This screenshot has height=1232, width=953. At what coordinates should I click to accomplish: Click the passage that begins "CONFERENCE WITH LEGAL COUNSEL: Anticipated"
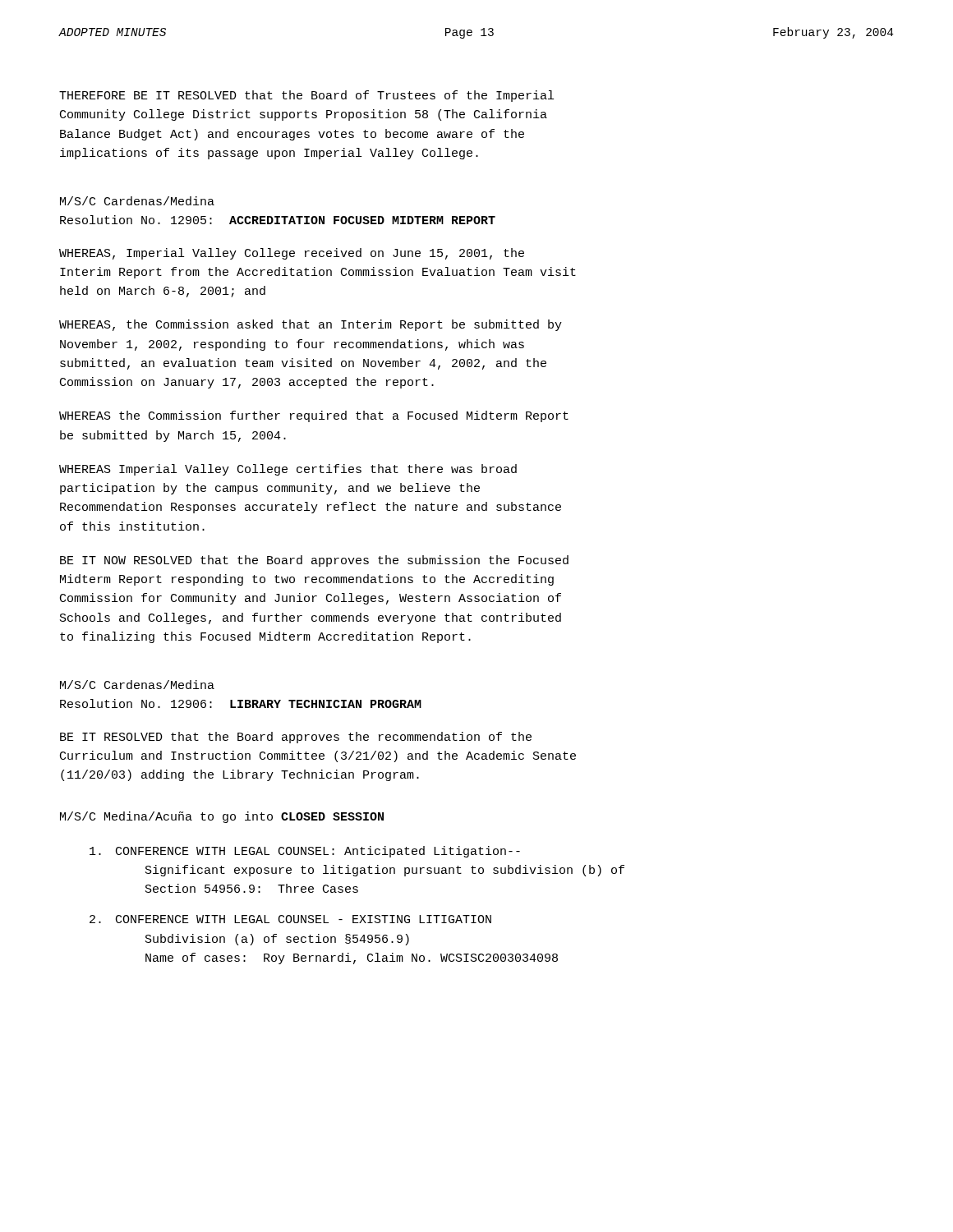[x=357, y=871]
